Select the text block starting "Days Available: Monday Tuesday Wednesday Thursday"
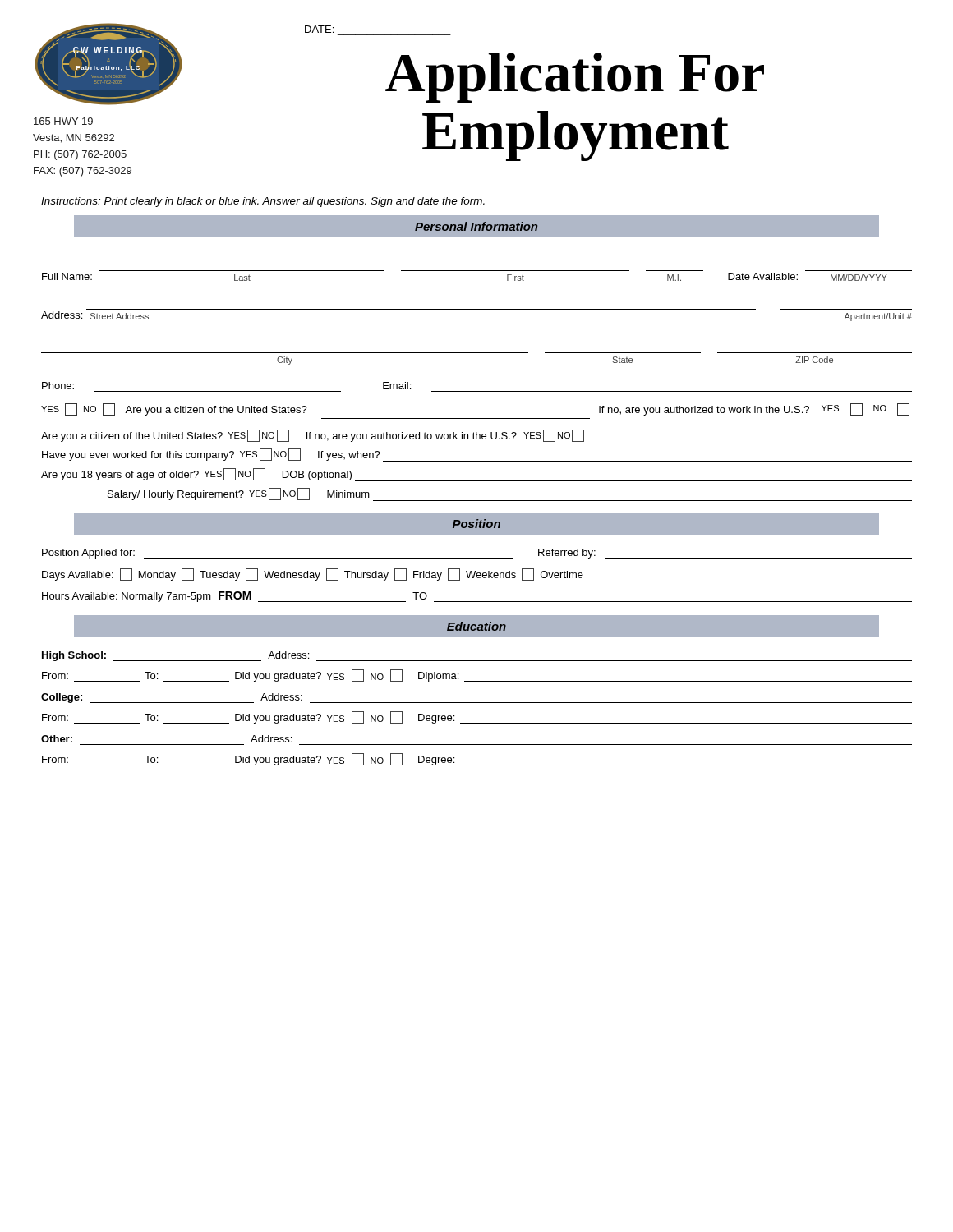 pyautogui.click(x=312, y=574)
